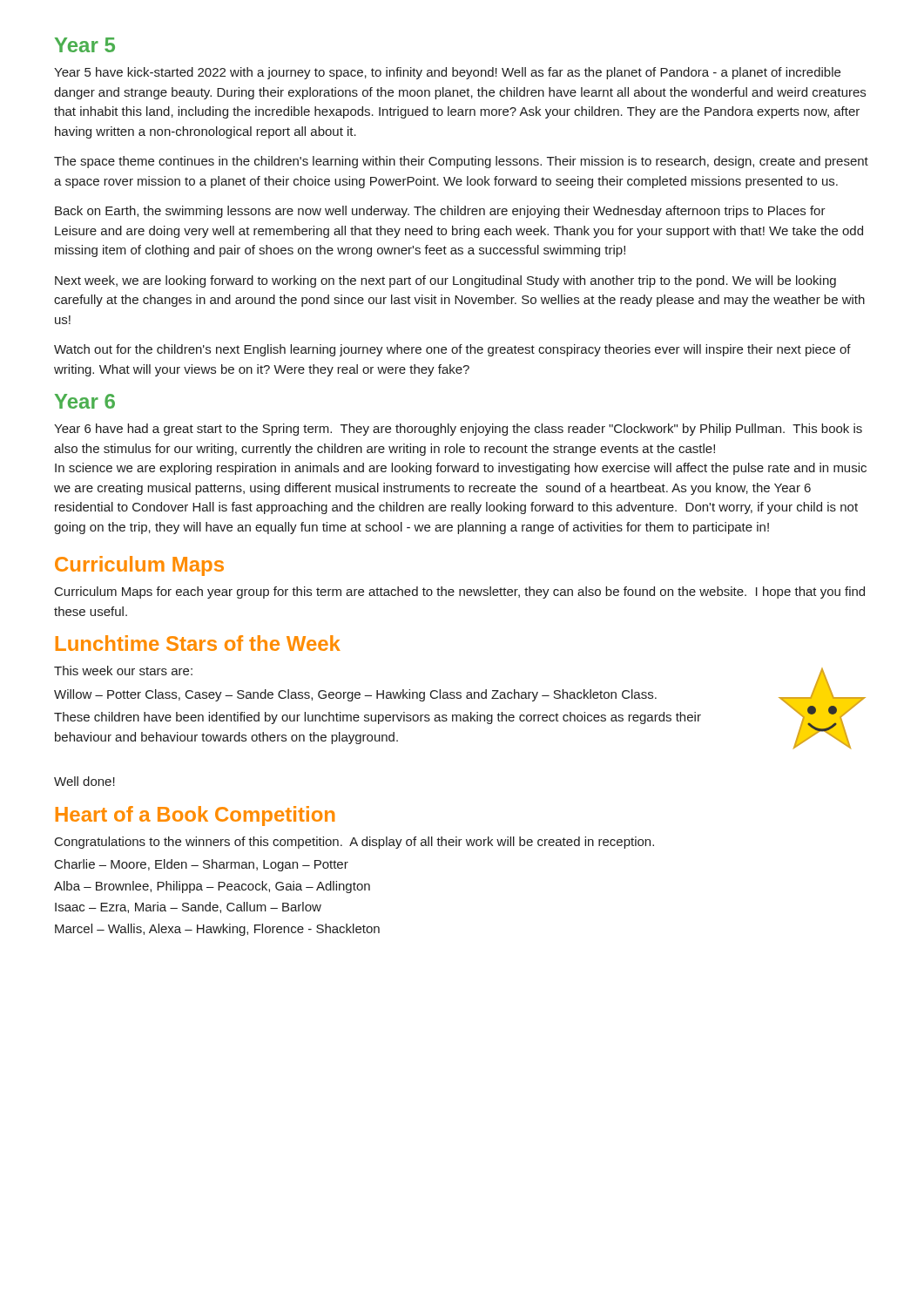The image size is (924, 1307).
Task: Locate the text block starting "Congratulations to the winners of"
Action: [354, 843]
